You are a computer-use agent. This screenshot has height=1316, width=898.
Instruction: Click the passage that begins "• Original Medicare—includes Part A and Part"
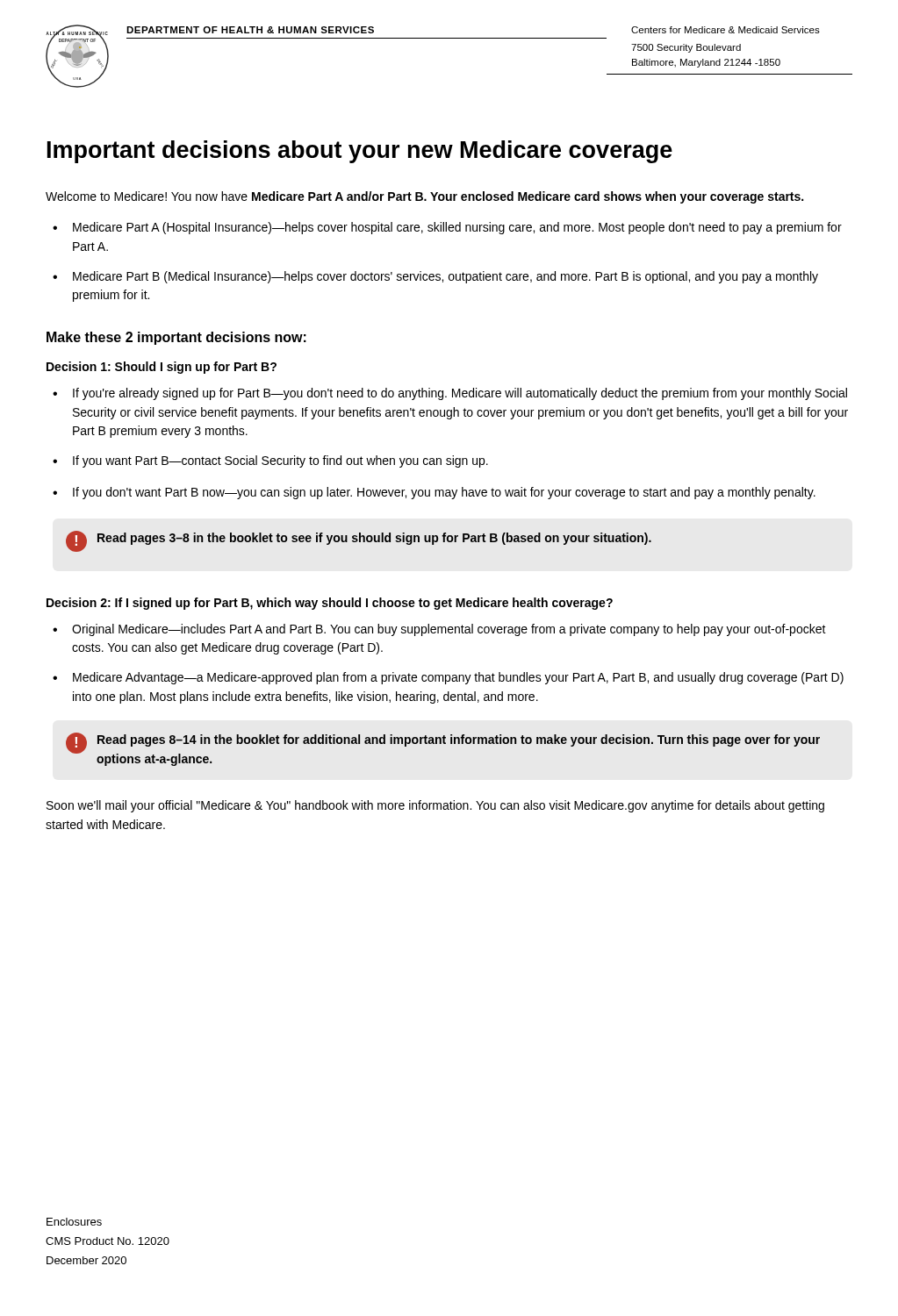453,639
